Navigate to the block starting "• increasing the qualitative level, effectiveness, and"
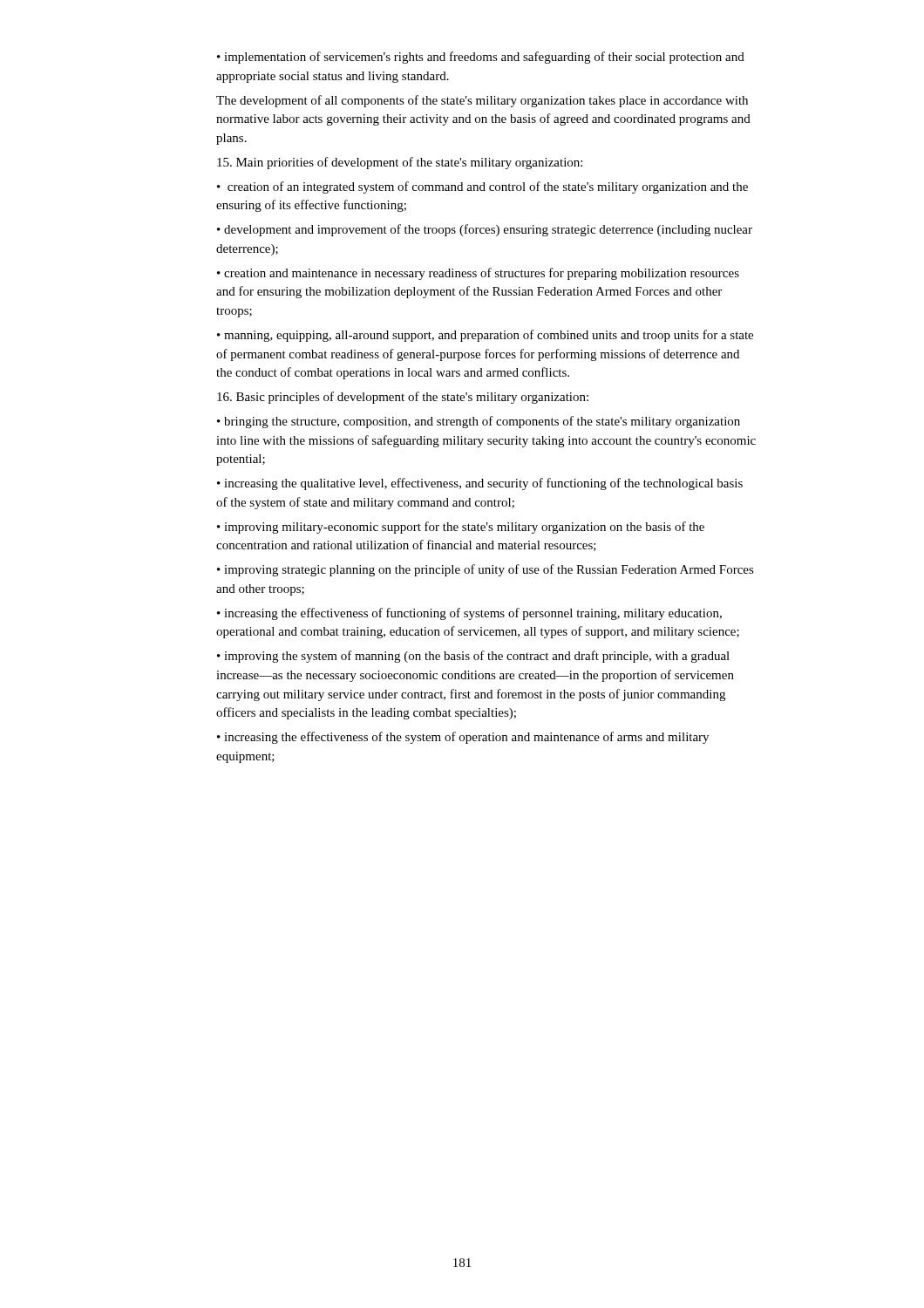This screenshot has width=924, height=1308. pos(480,493)
